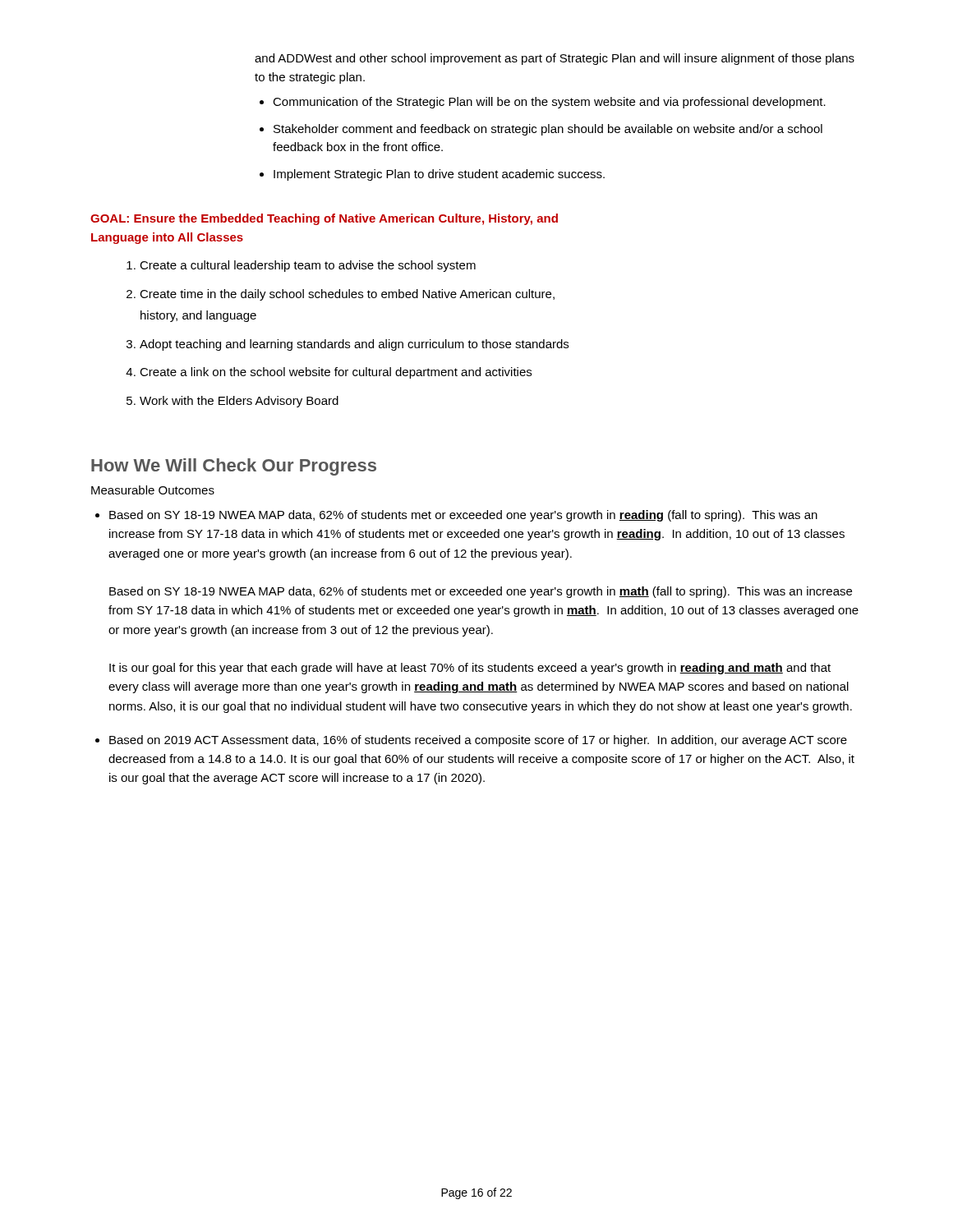Point to the block beginning "Adopt teaching and learning standards and"
This screenshot has height=1232, width=953.
354,343
